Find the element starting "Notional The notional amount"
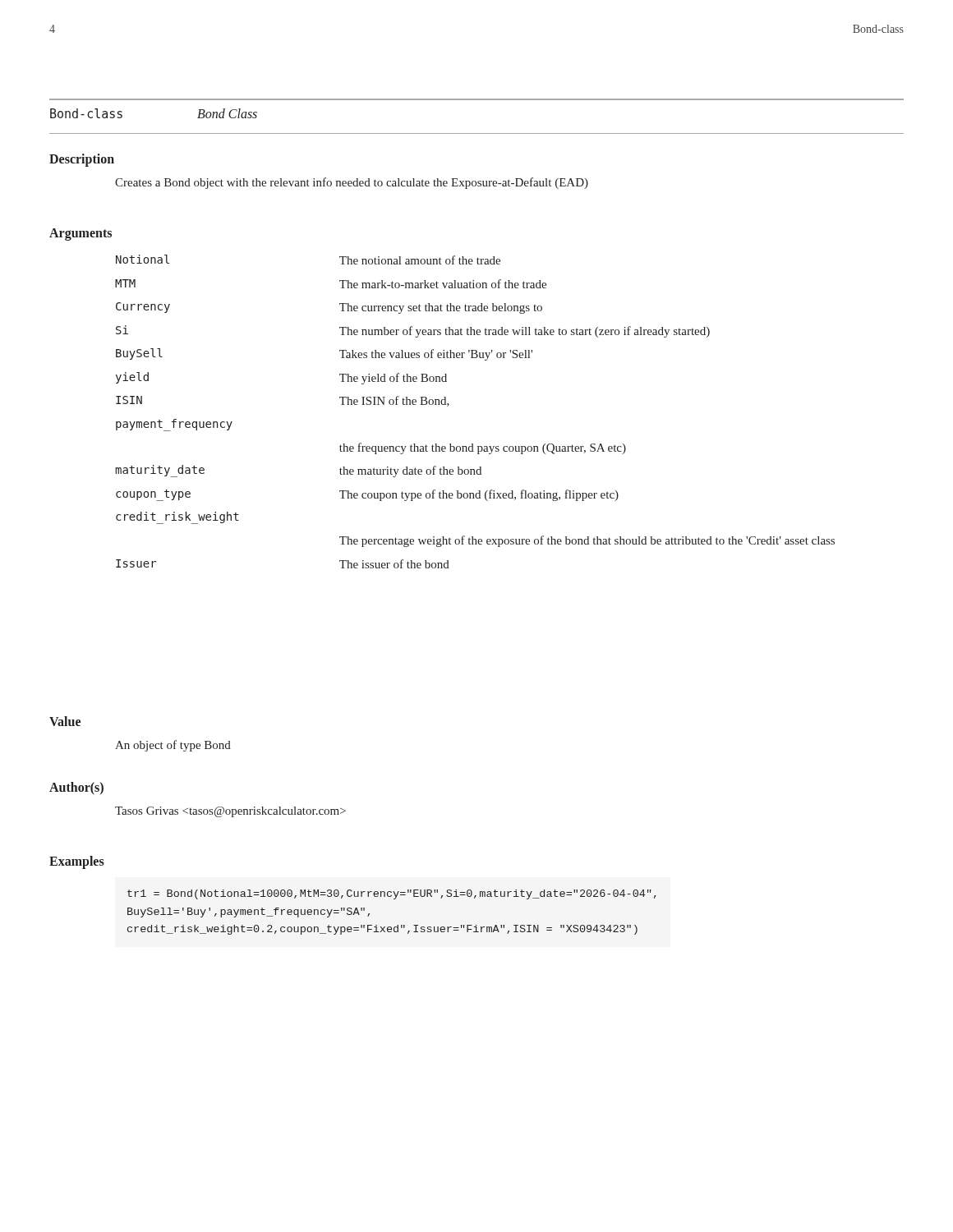 point(476,261)
